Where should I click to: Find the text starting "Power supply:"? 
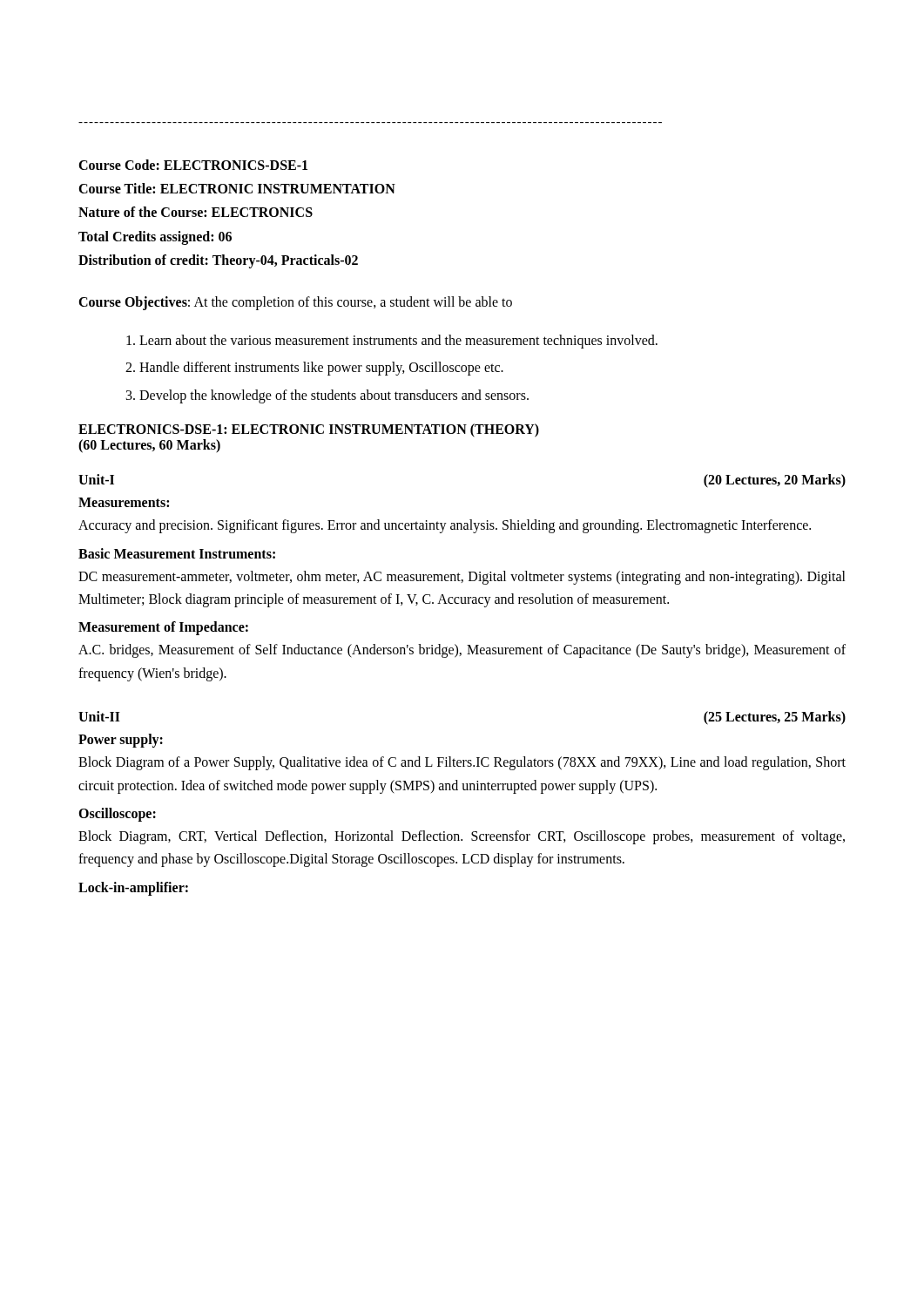[x=121, y=740]
